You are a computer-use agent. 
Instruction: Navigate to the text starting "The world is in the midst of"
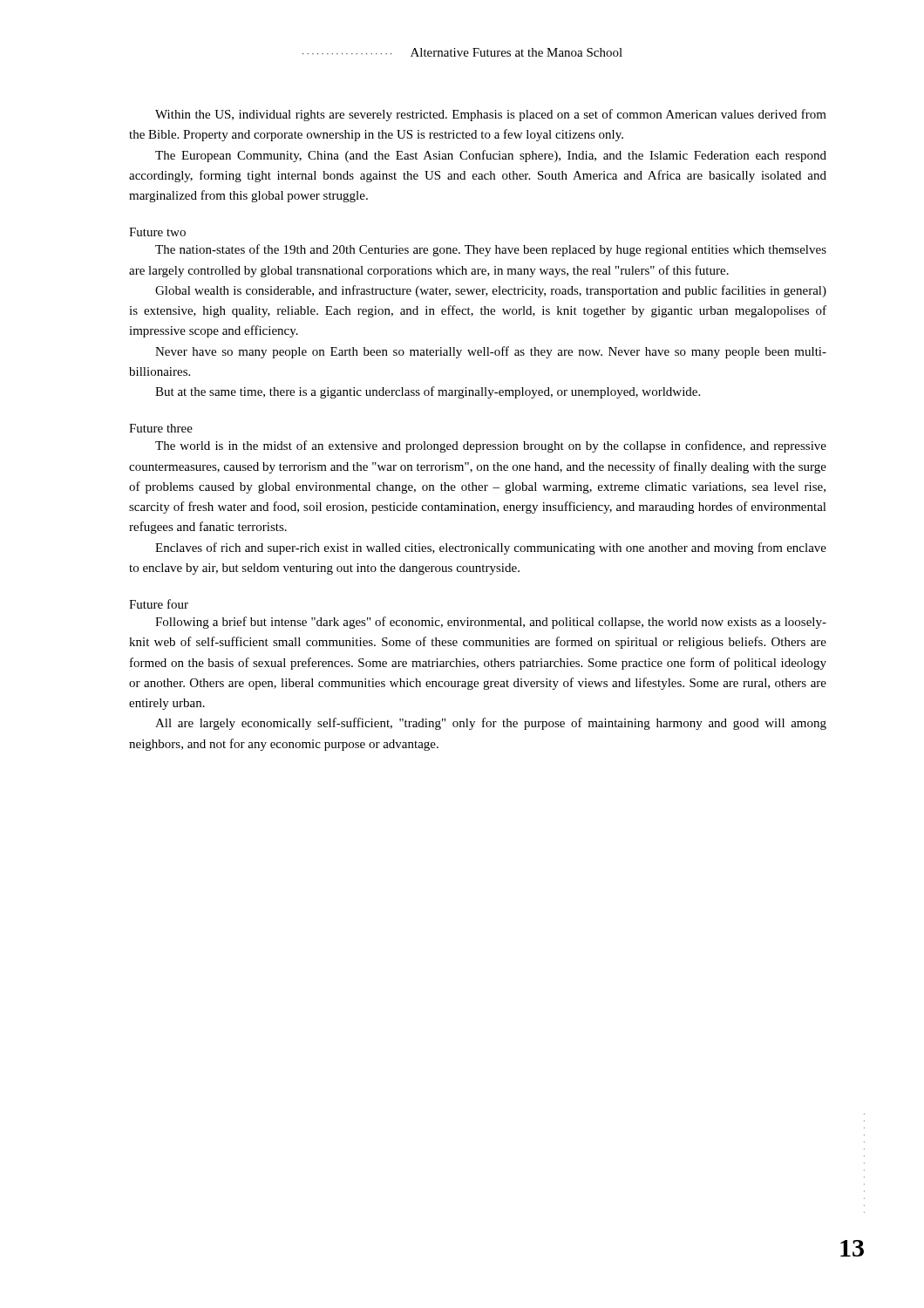click(478, 487)
